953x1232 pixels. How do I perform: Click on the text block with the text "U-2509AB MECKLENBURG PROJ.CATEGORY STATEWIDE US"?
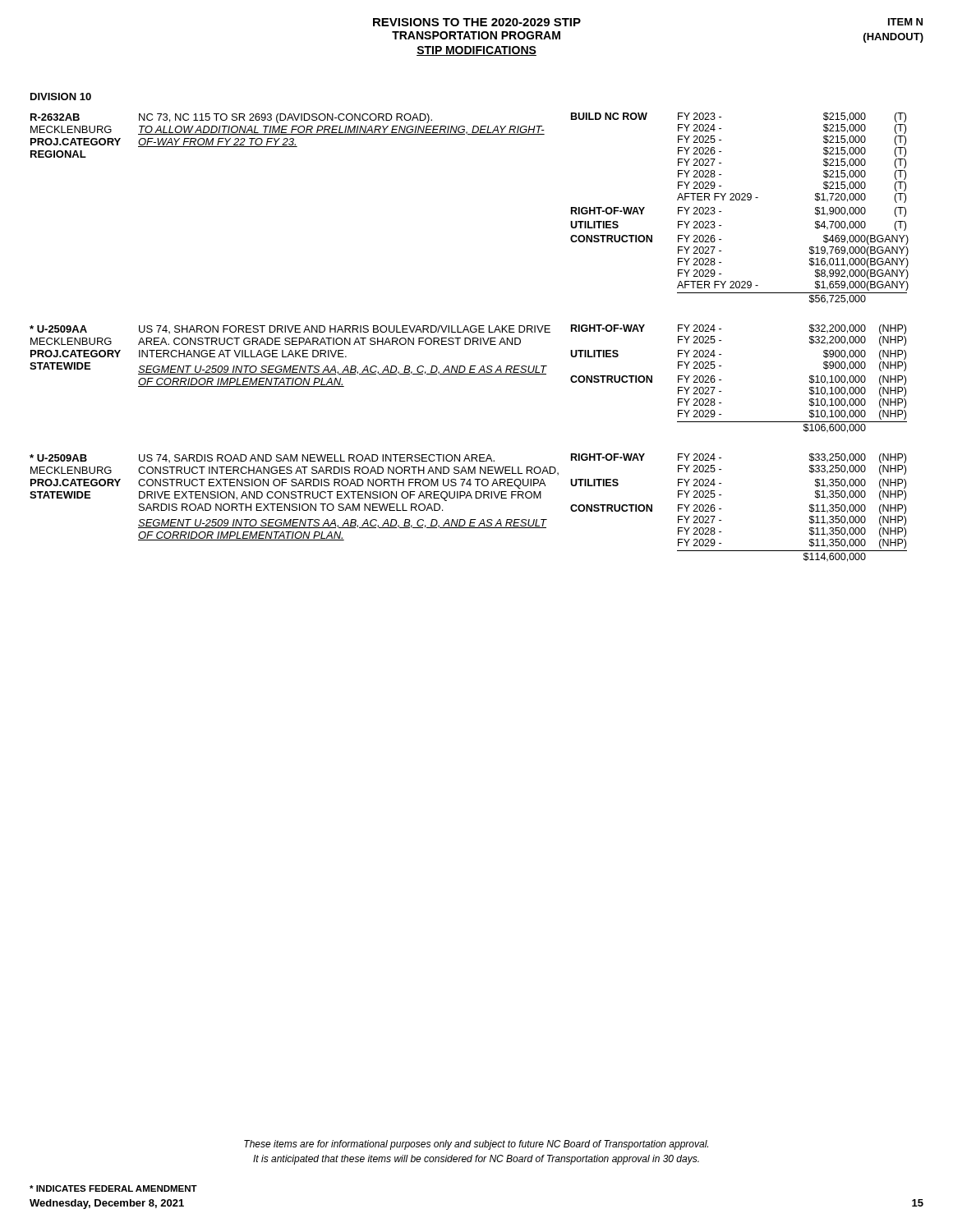tap(476, 507)
